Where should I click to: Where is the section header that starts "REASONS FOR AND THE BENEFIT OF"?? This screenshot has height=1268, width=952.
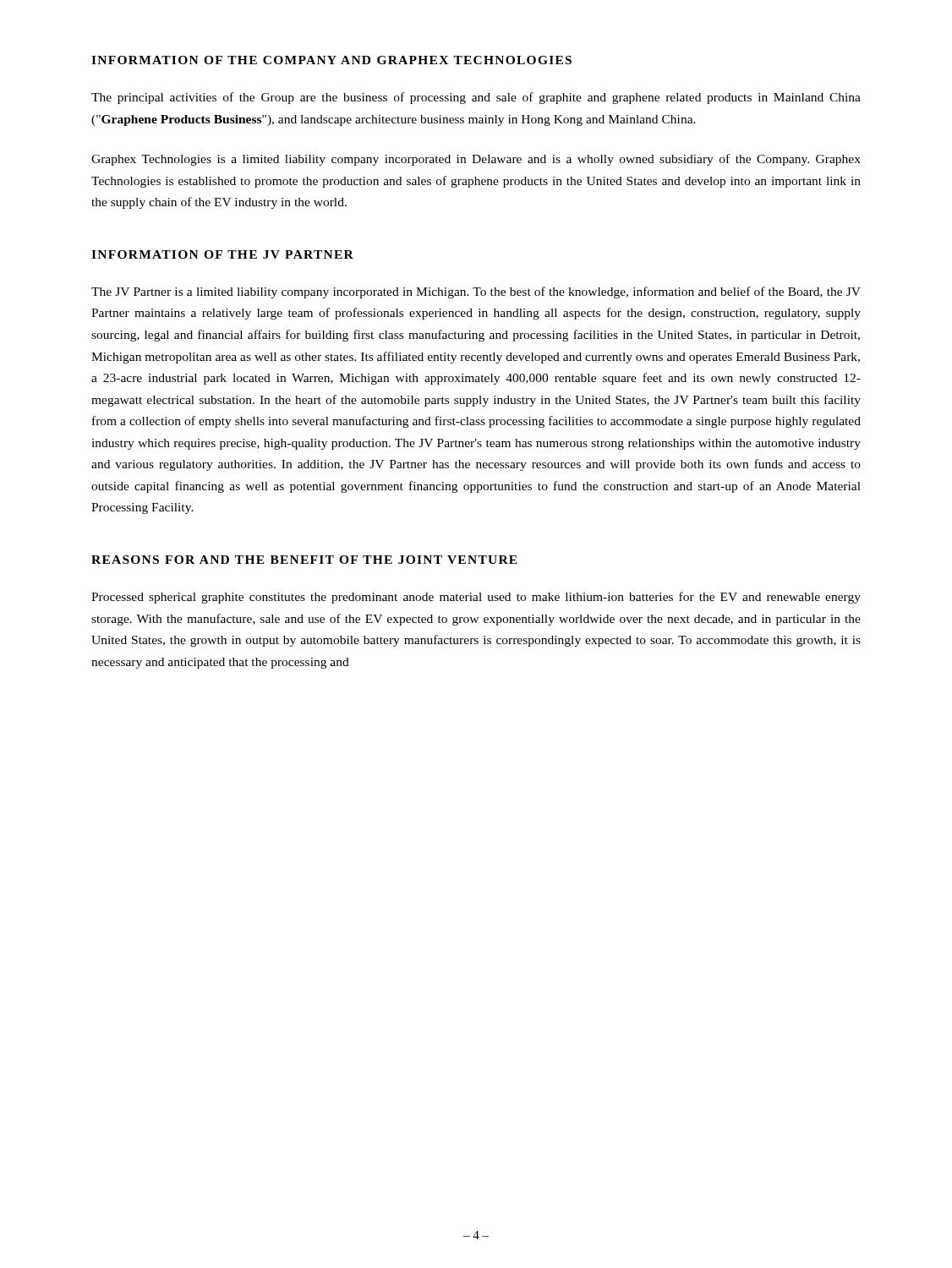[305, 559]
